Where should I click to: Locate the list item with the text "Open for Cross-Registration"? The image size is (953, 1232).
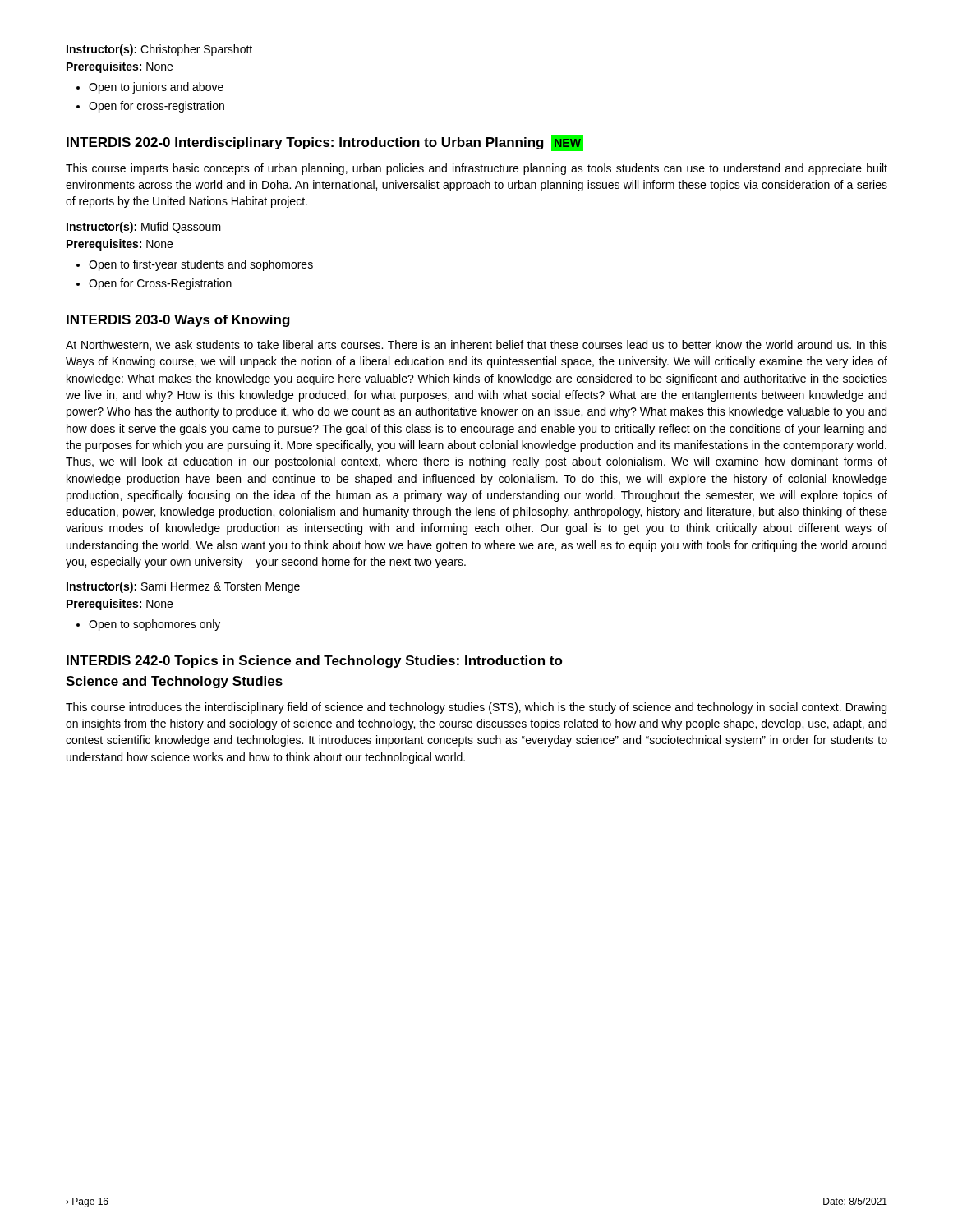click(154, 284)
